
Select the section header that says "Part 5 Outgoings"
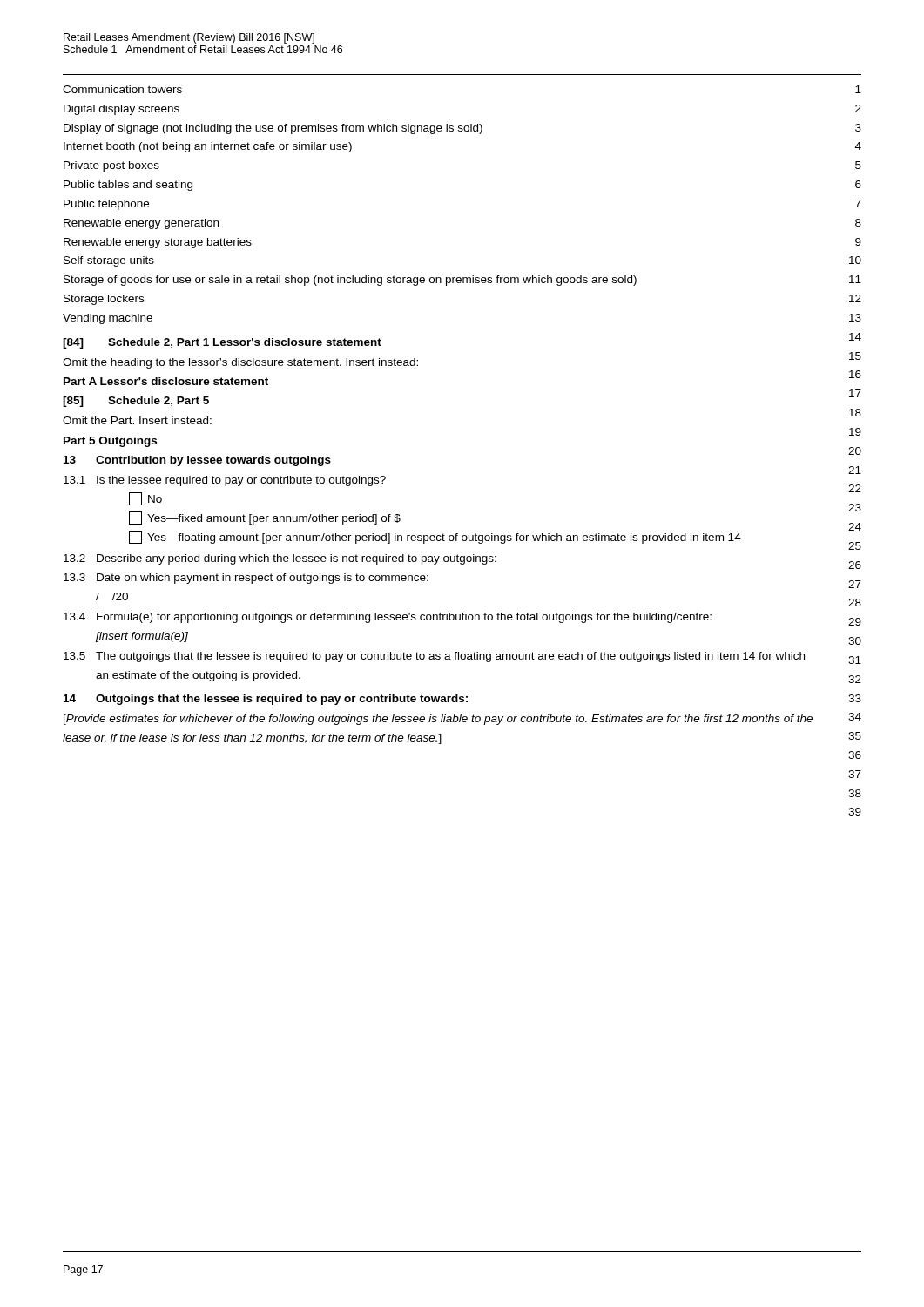tap(110, 441)
